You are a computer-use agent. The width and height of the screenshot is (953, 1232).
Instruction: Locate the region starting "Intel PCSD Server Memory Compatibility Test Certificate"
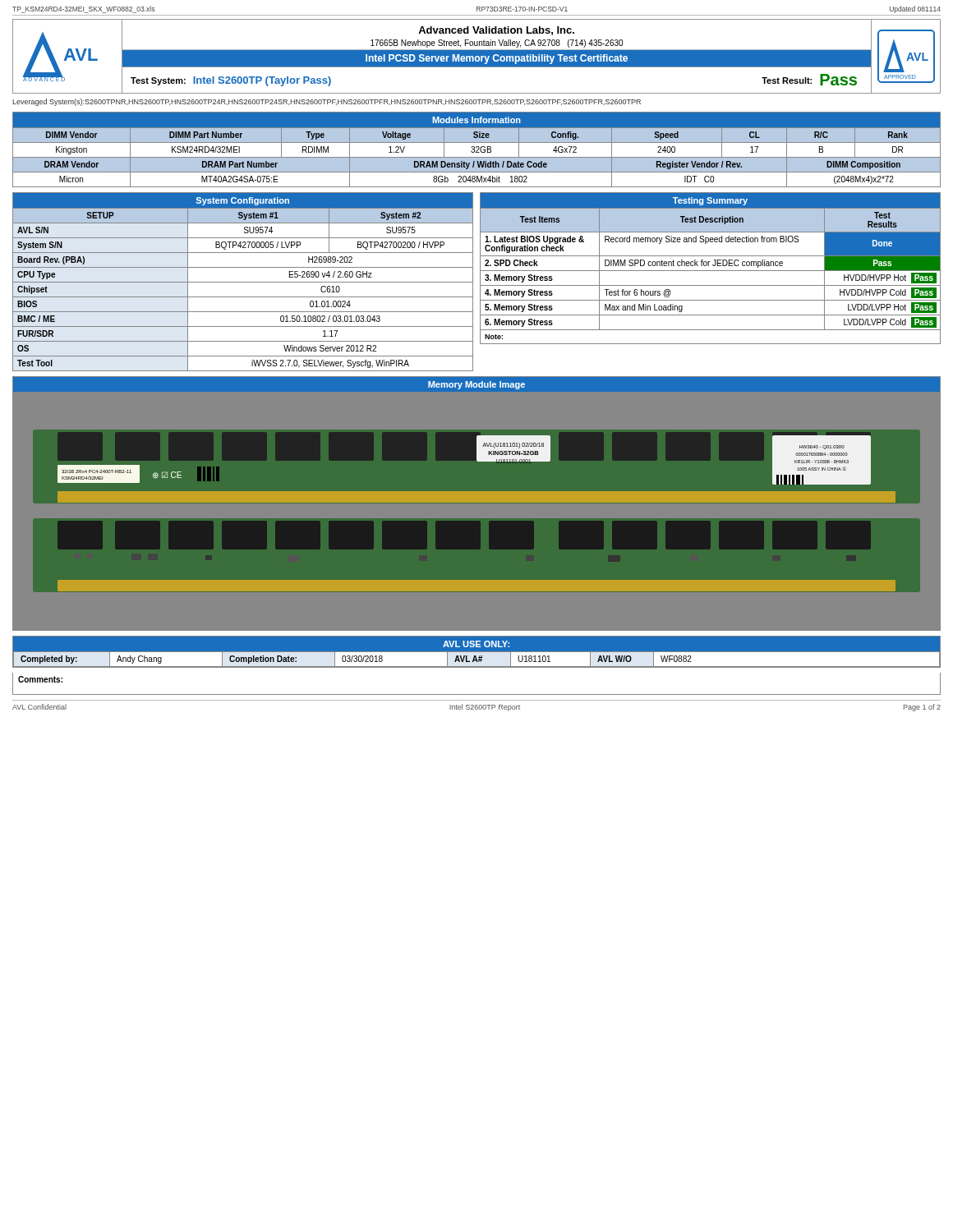pyautogui.click(x=497, y=58)
